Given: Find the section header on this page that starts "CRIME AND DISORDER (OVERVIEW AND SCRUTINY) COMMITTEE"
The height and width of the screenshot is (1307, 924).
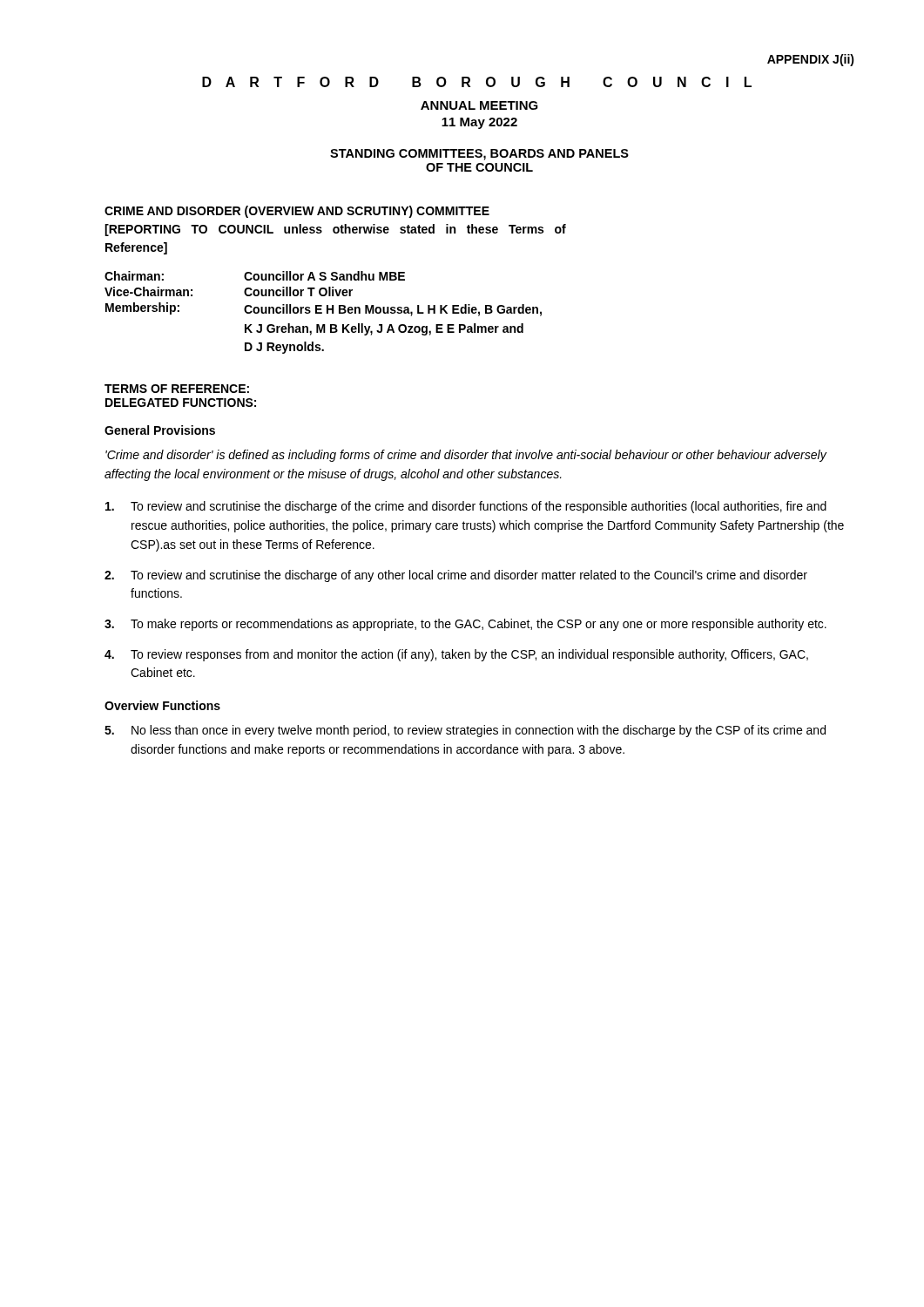Looking at the screenshot, I should click(335, 229).
